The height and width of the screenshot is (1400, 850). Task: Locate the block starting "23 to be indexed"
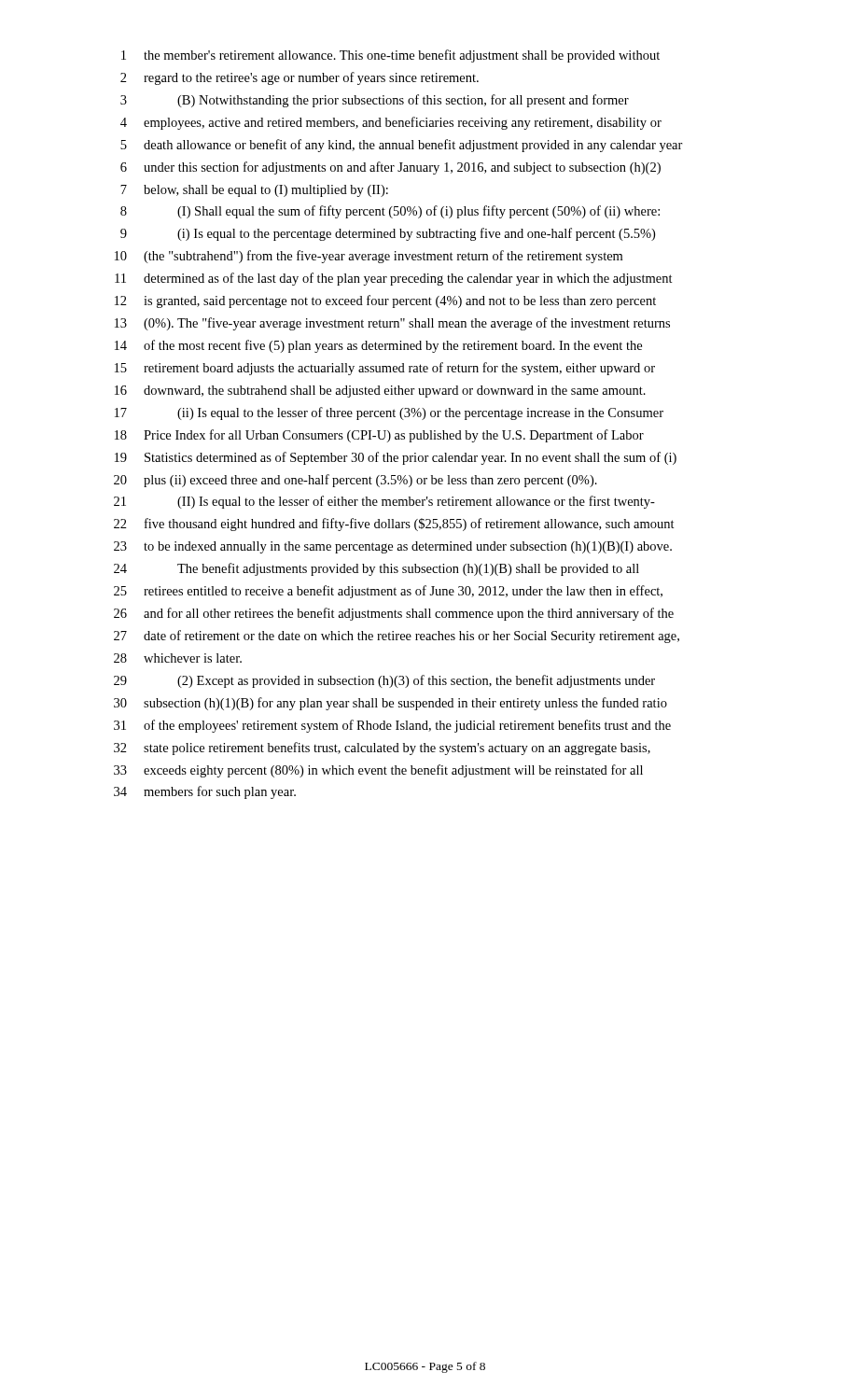point(442,547)
